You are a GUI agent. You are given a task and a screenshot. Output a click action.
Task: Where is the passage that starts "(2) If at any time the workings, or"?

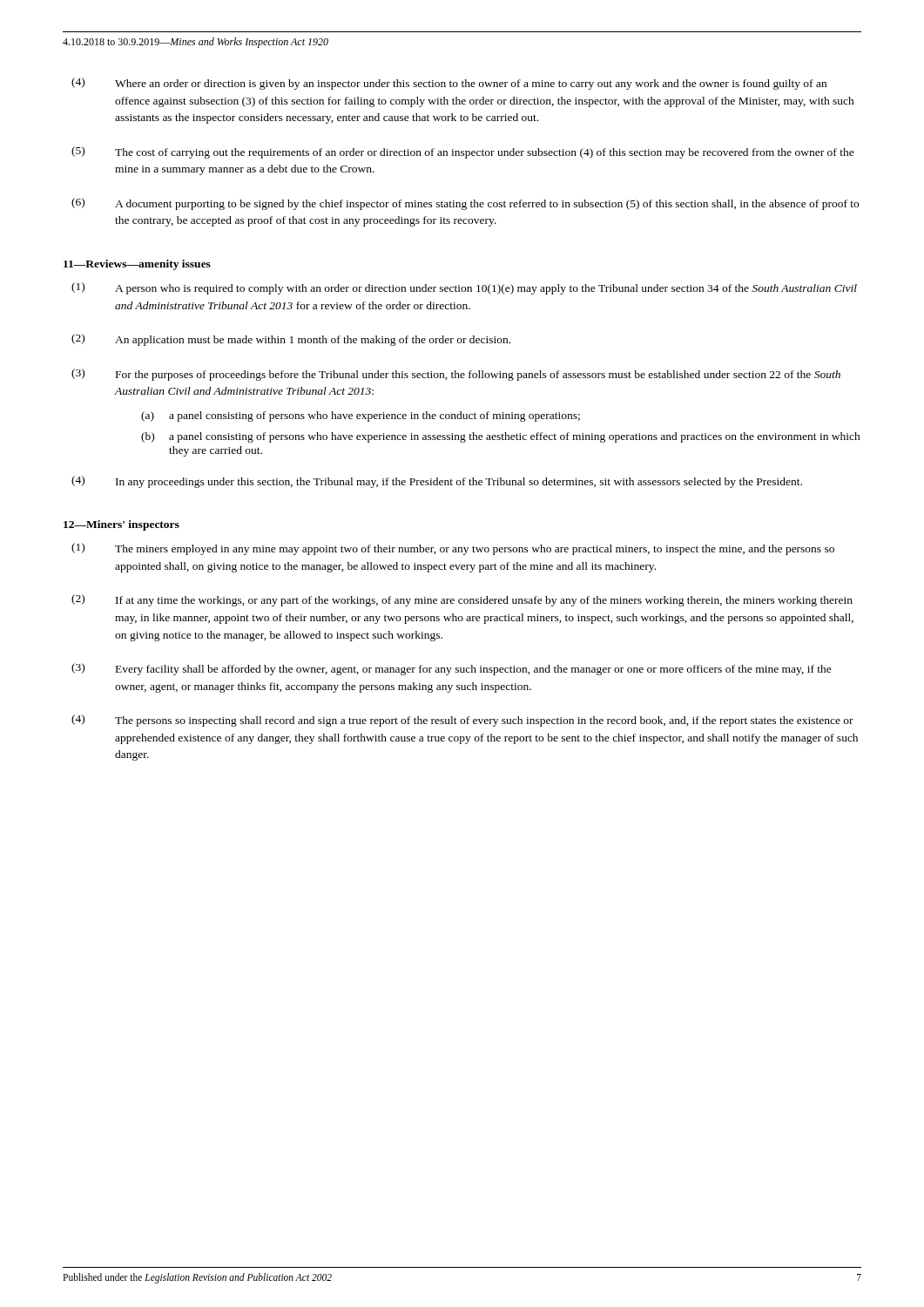[462, 622]
